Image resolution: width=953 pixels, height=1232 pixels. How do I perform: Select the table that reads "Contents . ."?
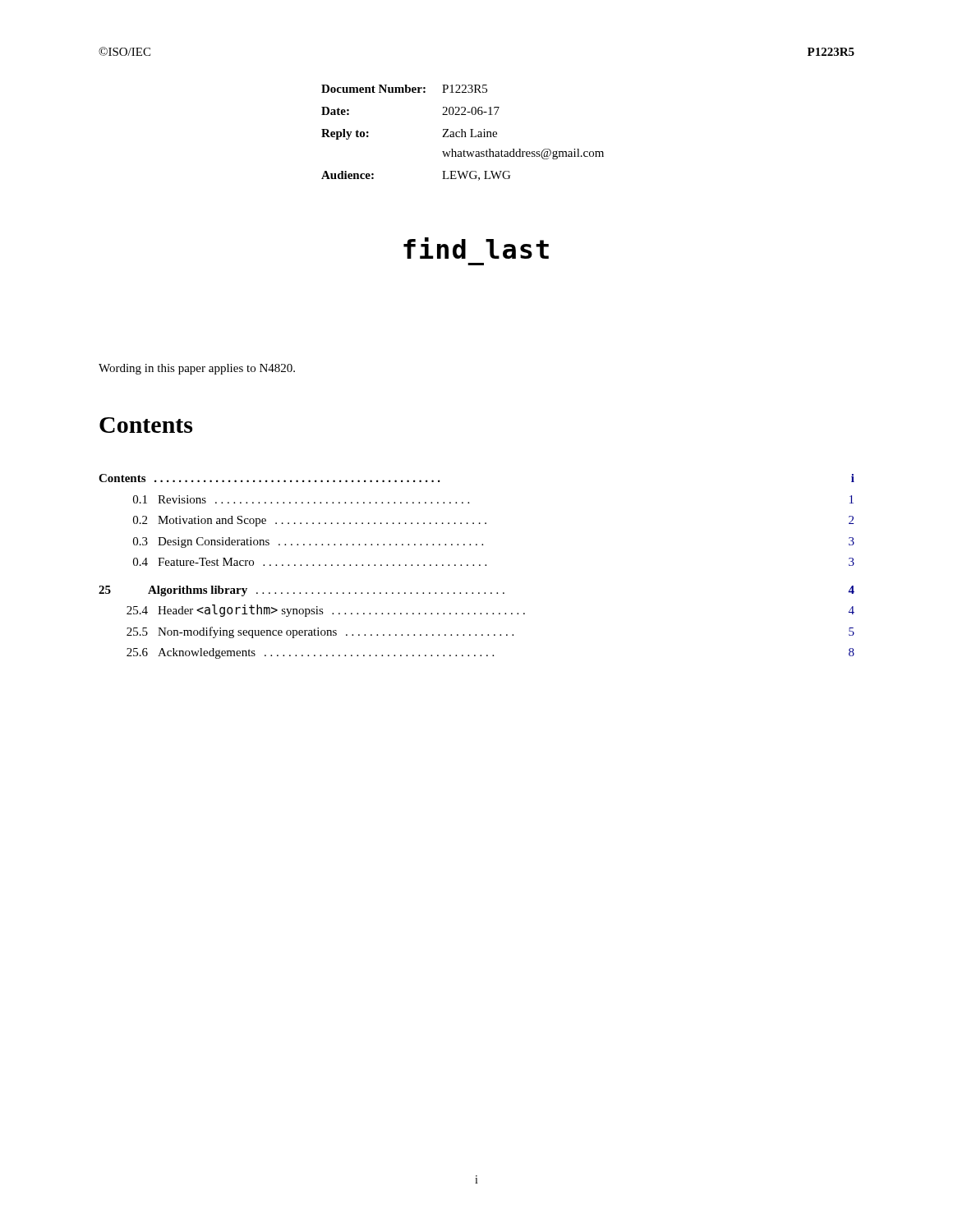point(476,566)
